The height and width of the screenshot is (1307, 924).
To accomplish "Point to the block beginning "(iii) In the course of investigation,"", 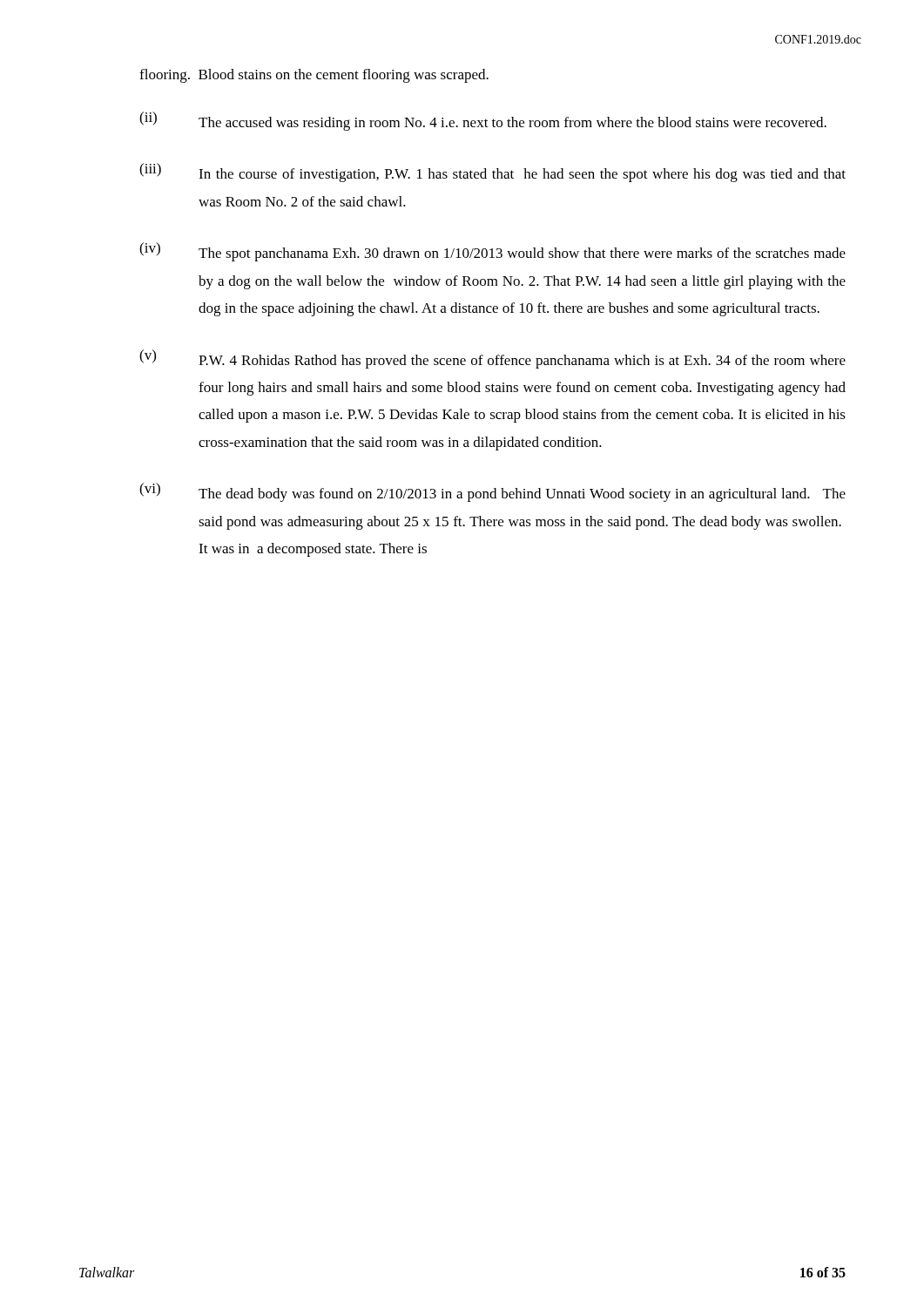I will click(492, 188).
